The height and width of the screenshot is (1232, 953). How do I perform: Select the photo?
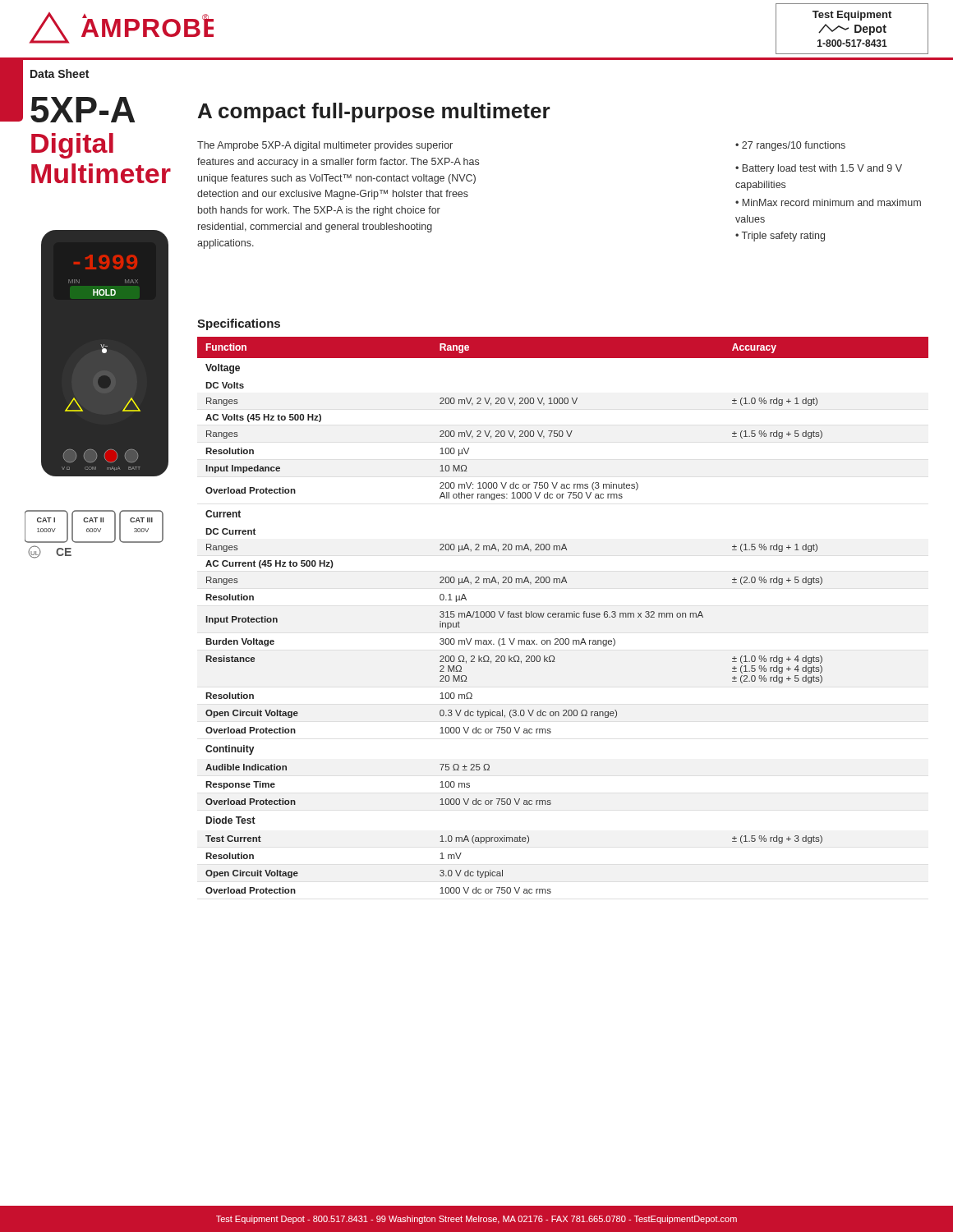pos(105,363)
